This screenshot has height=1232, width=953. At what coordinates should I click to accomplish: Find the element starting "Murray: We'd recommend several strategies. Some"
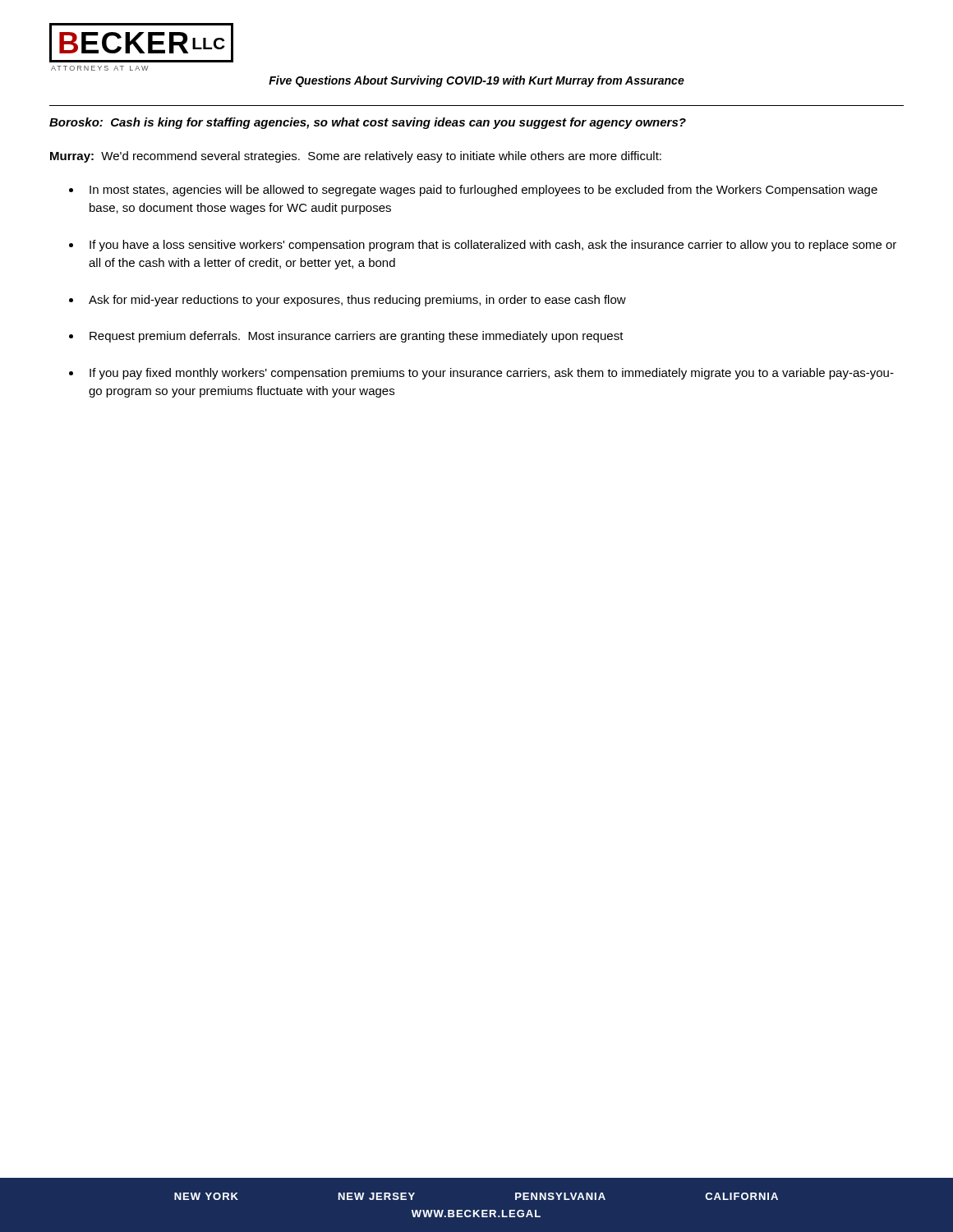(x=356, y=156)
